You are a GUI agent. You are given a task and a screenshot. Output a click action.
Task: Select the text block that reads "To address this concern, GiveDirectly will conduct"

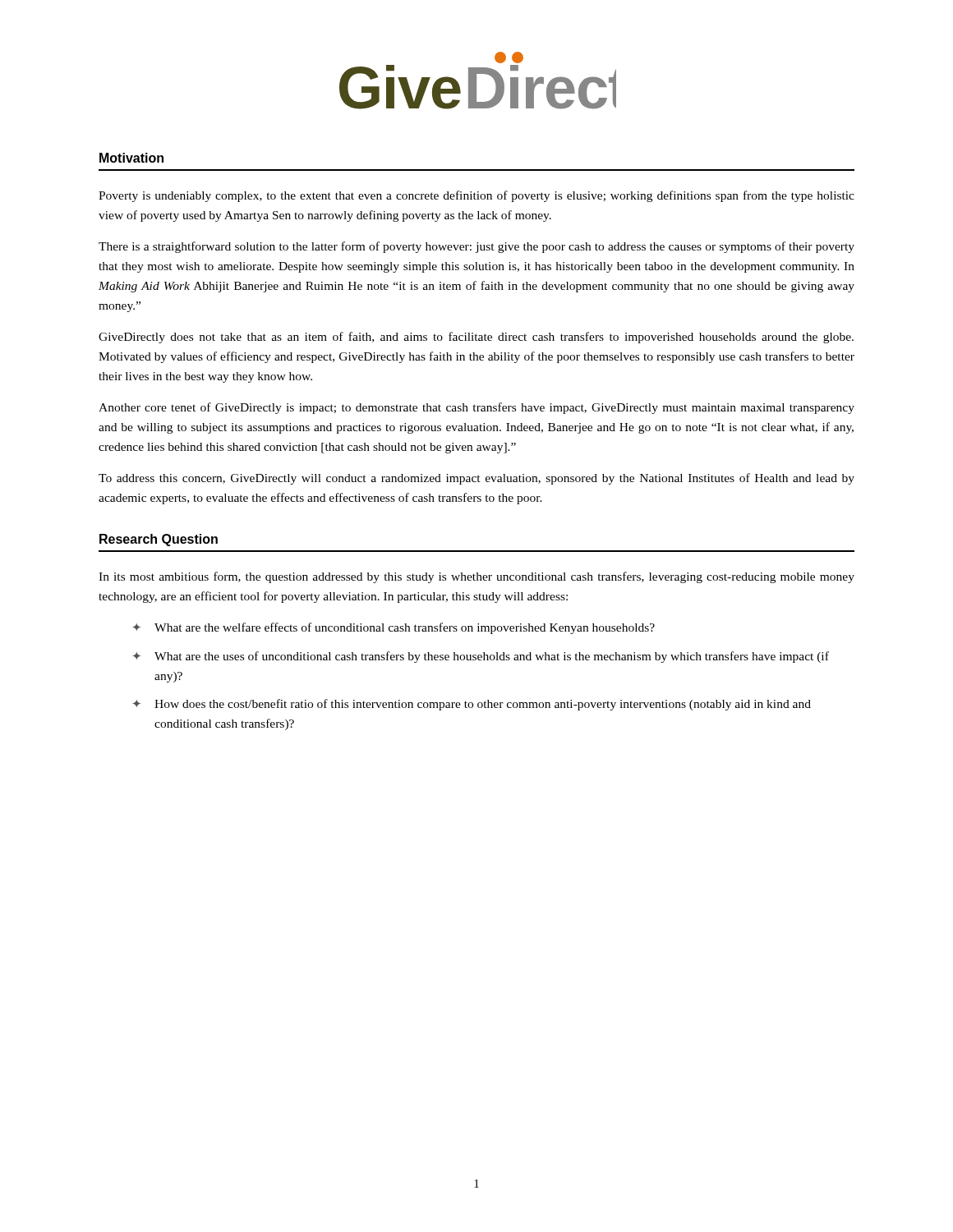click(476, 488)
